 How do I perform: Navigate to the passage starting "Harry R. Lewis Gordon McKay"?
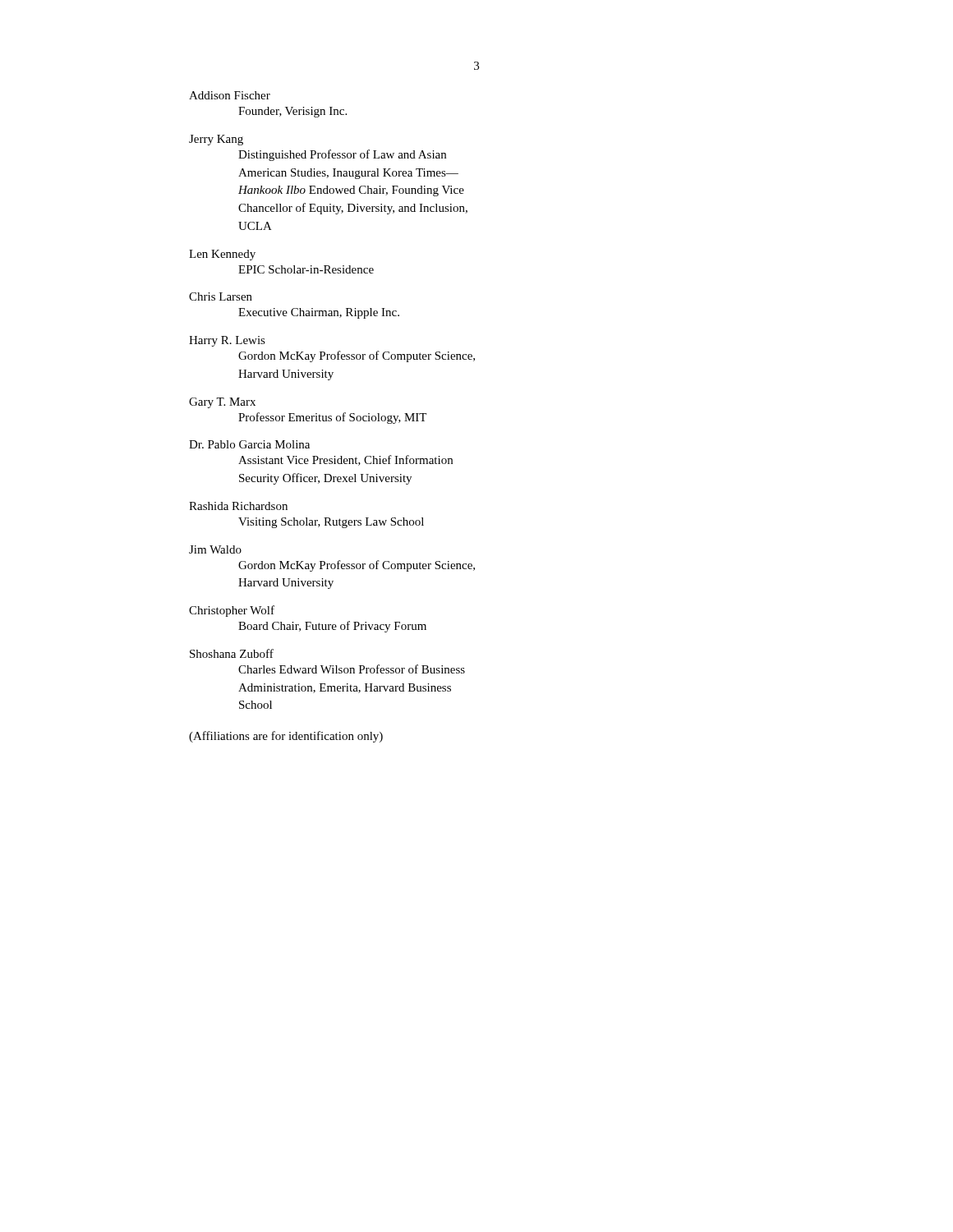444,358
